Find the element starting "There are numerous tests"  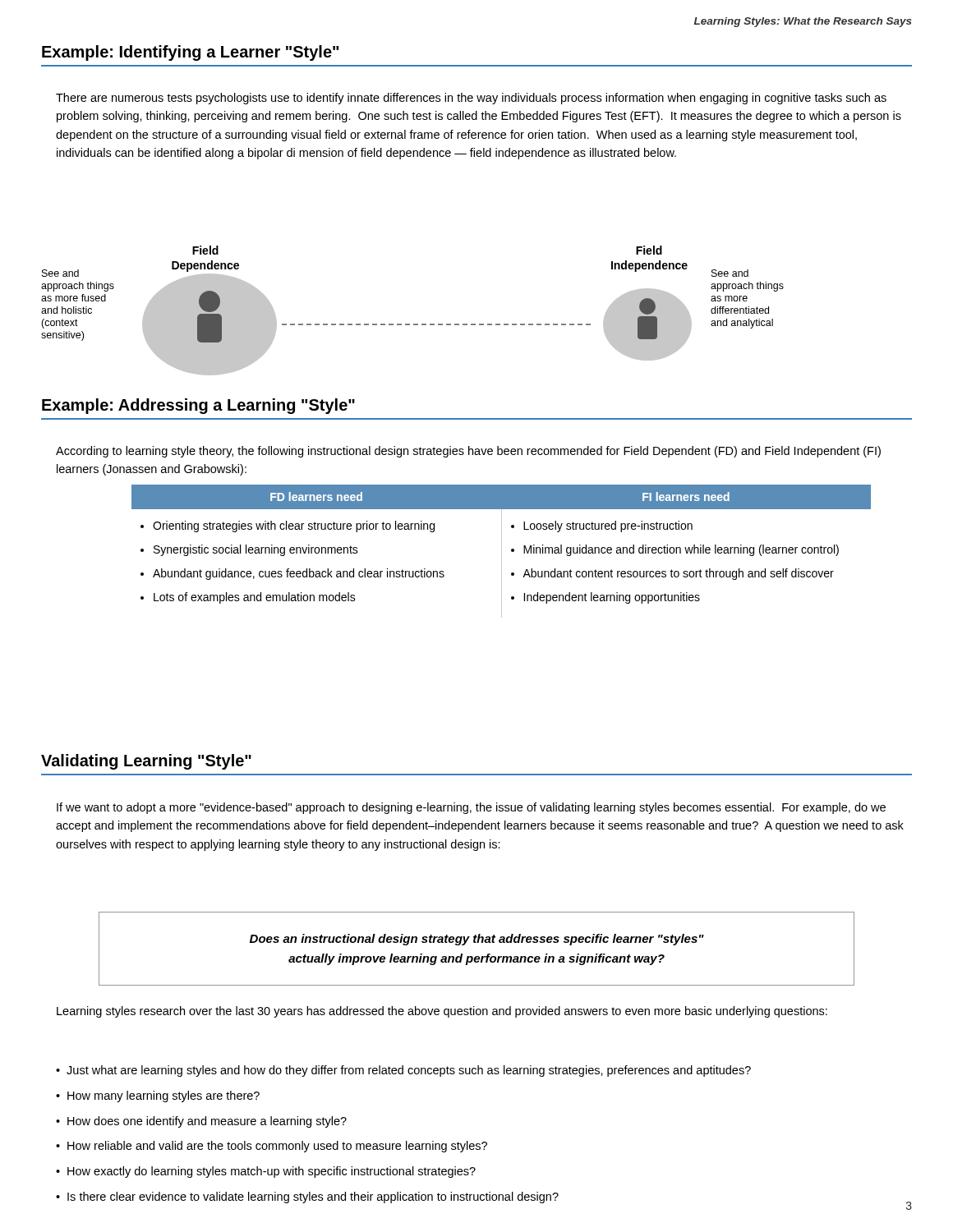click(x=479, y=125)
